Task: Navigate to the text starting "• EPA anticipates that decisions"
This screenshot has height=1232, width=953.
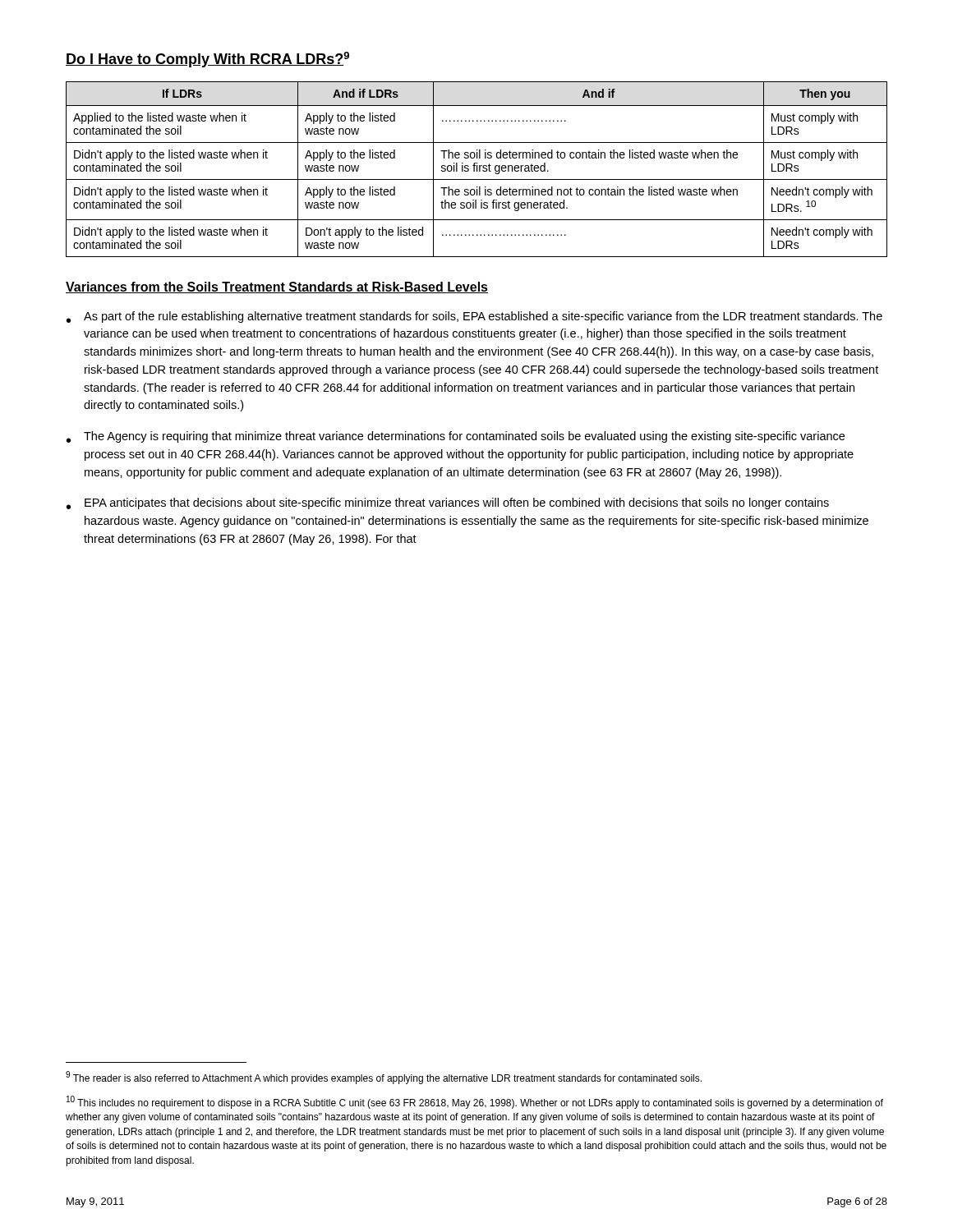Action: 476,522
